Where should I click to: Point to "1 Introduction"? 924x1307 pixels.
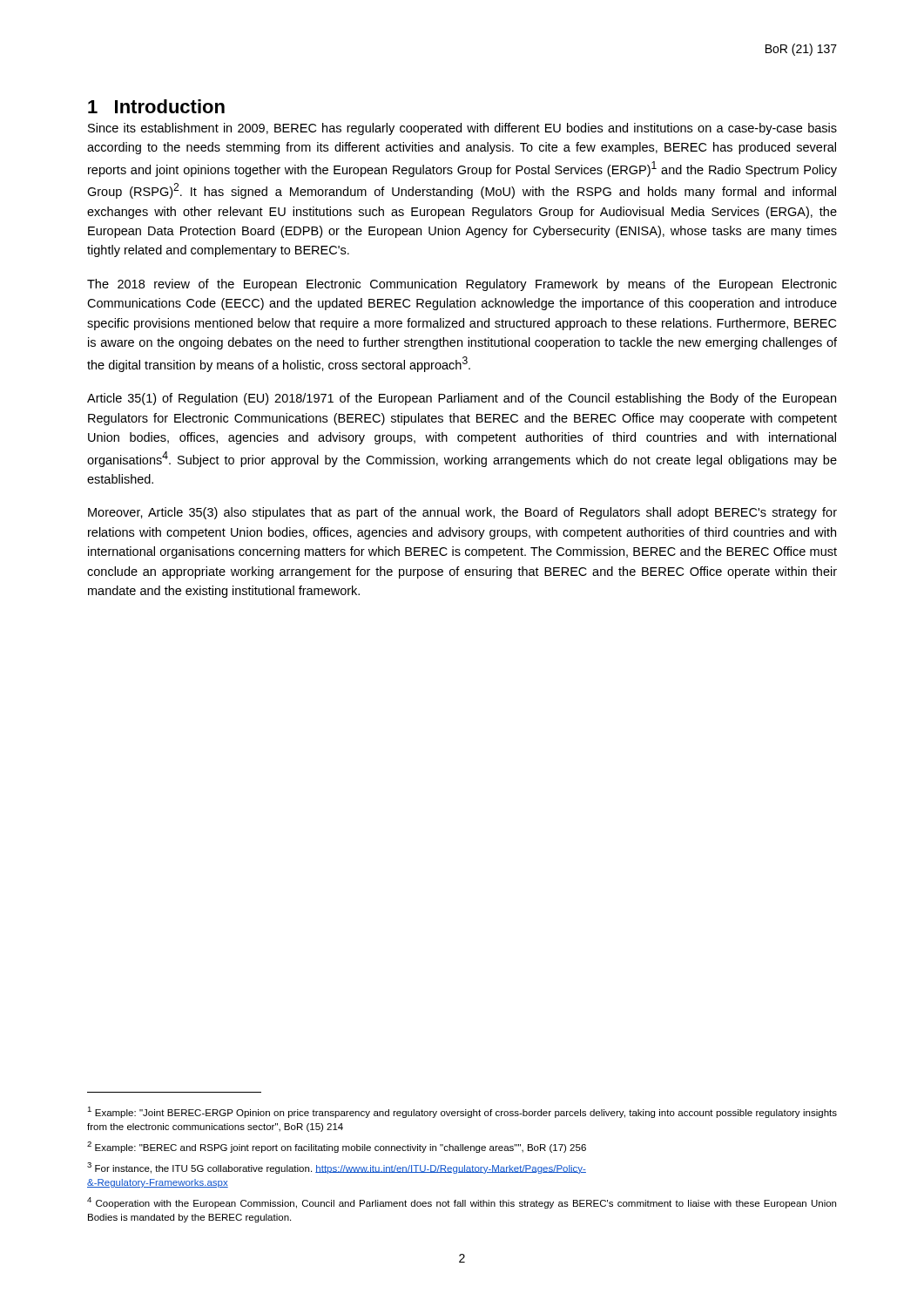(x=156, y=107)
